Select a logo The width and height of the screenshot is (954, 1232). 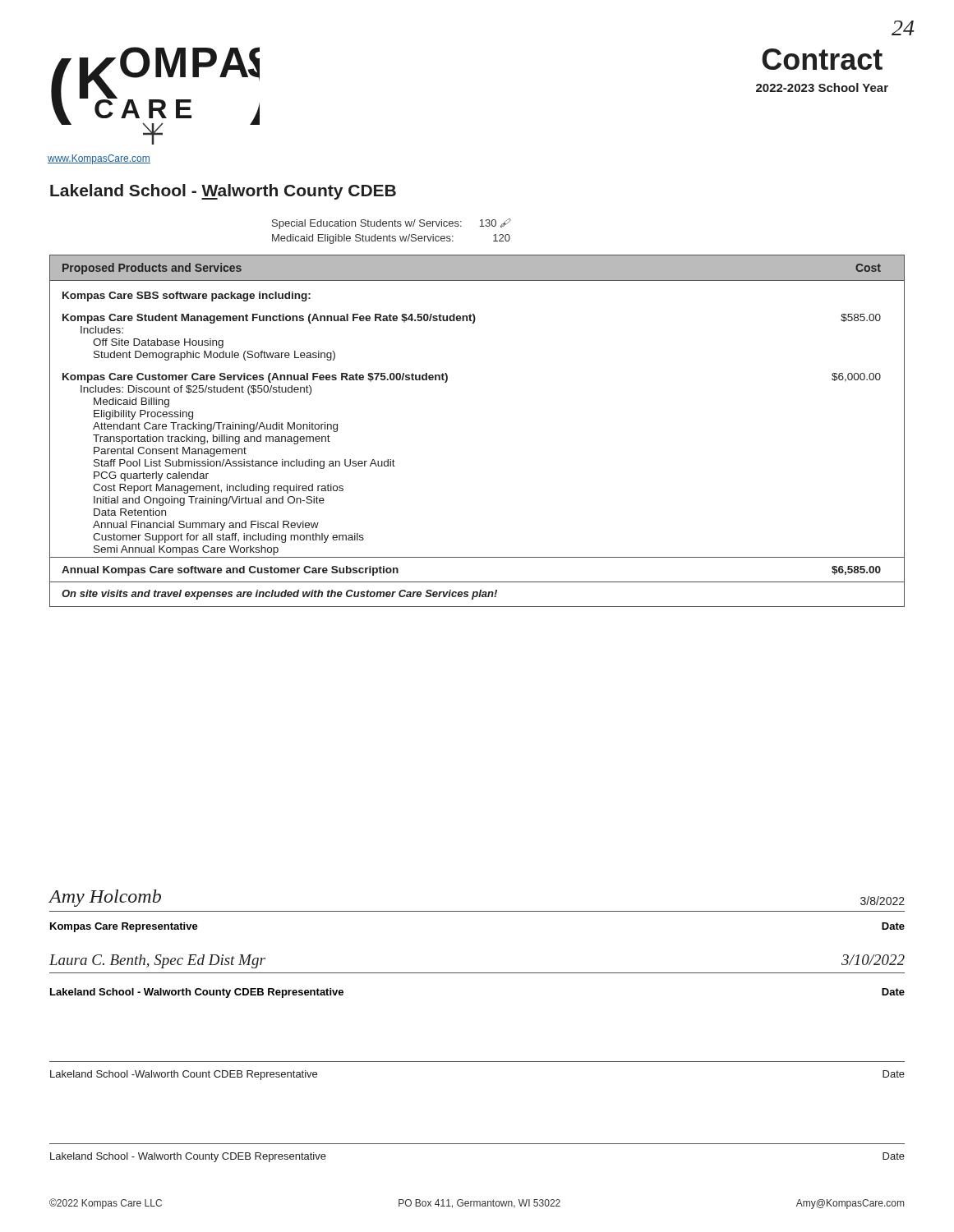point(153,98)
